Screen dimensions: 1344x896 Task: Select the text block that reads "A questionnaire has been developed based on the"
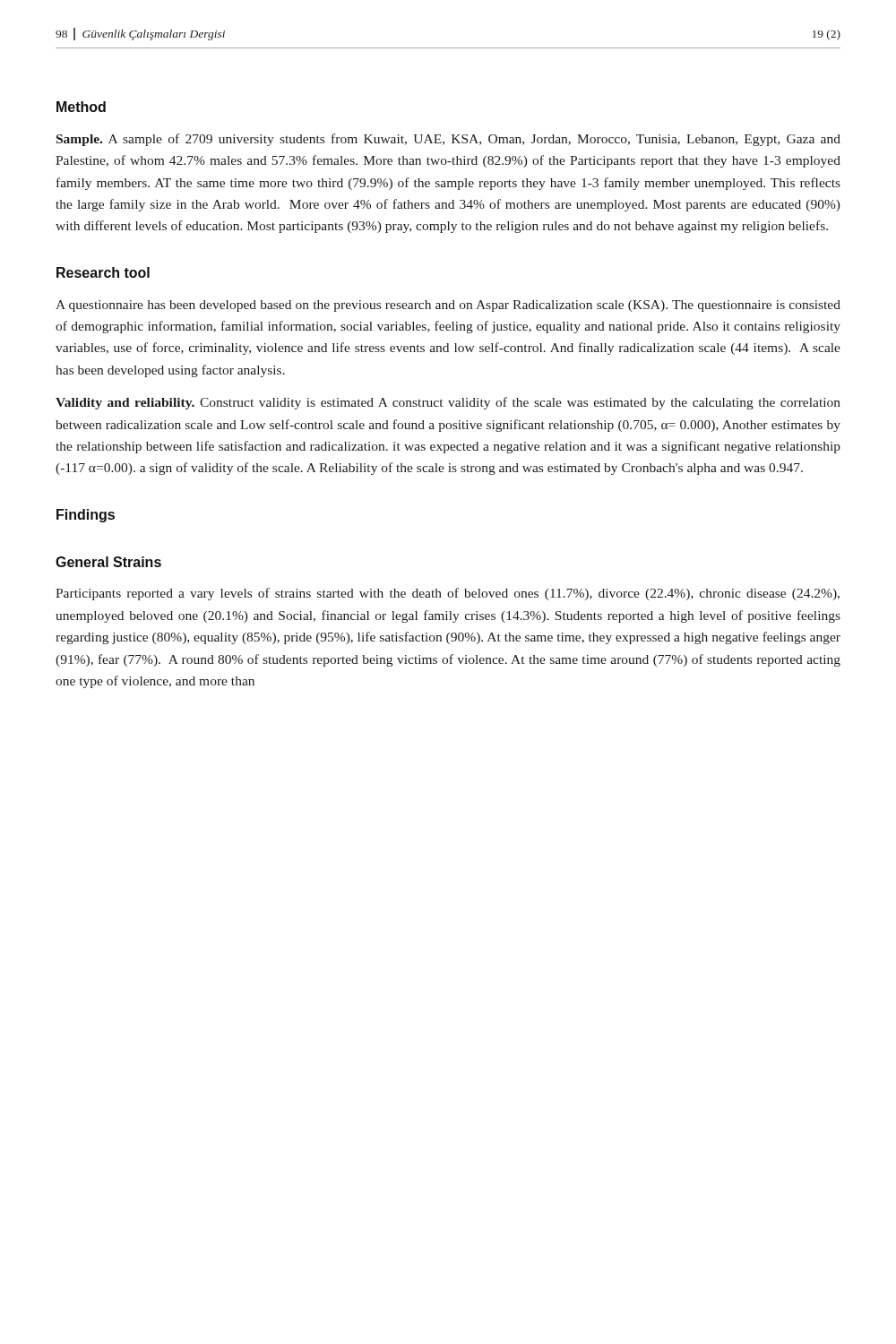click(448, 337)
